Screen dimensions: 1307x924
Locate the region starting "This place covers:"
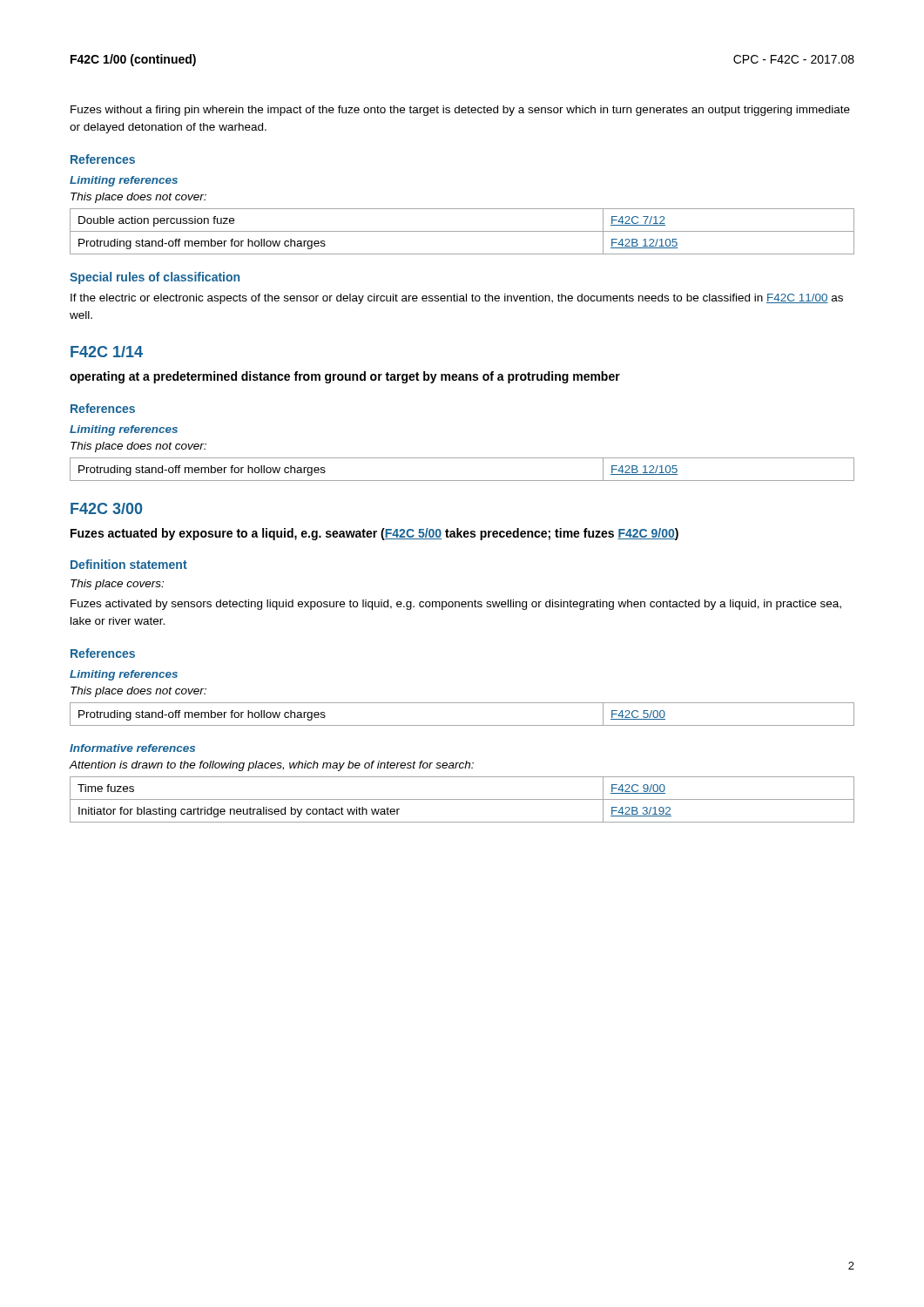click(x=117, y=584)
